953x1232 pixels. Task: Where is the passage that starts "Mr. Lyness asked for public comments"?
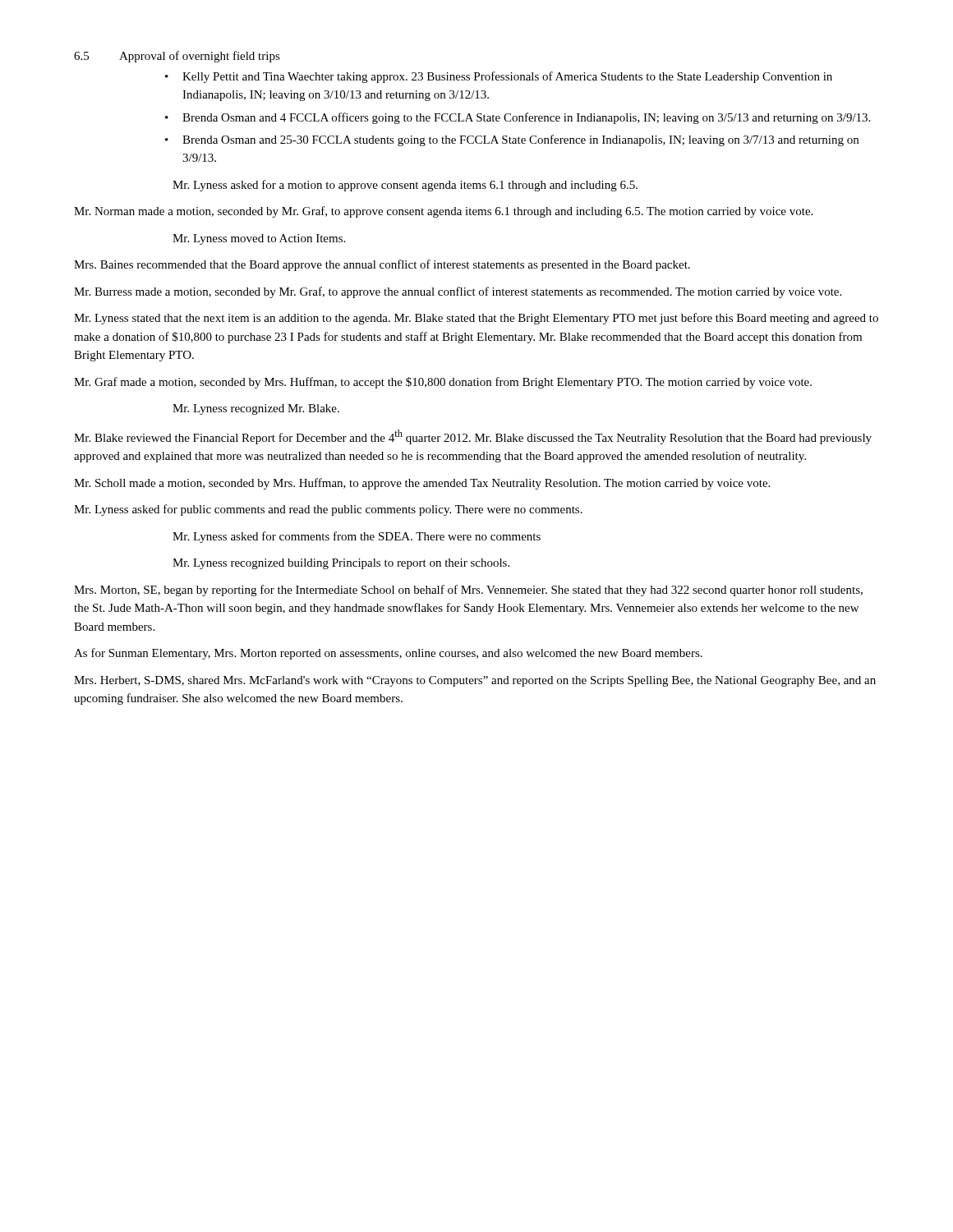328,509
